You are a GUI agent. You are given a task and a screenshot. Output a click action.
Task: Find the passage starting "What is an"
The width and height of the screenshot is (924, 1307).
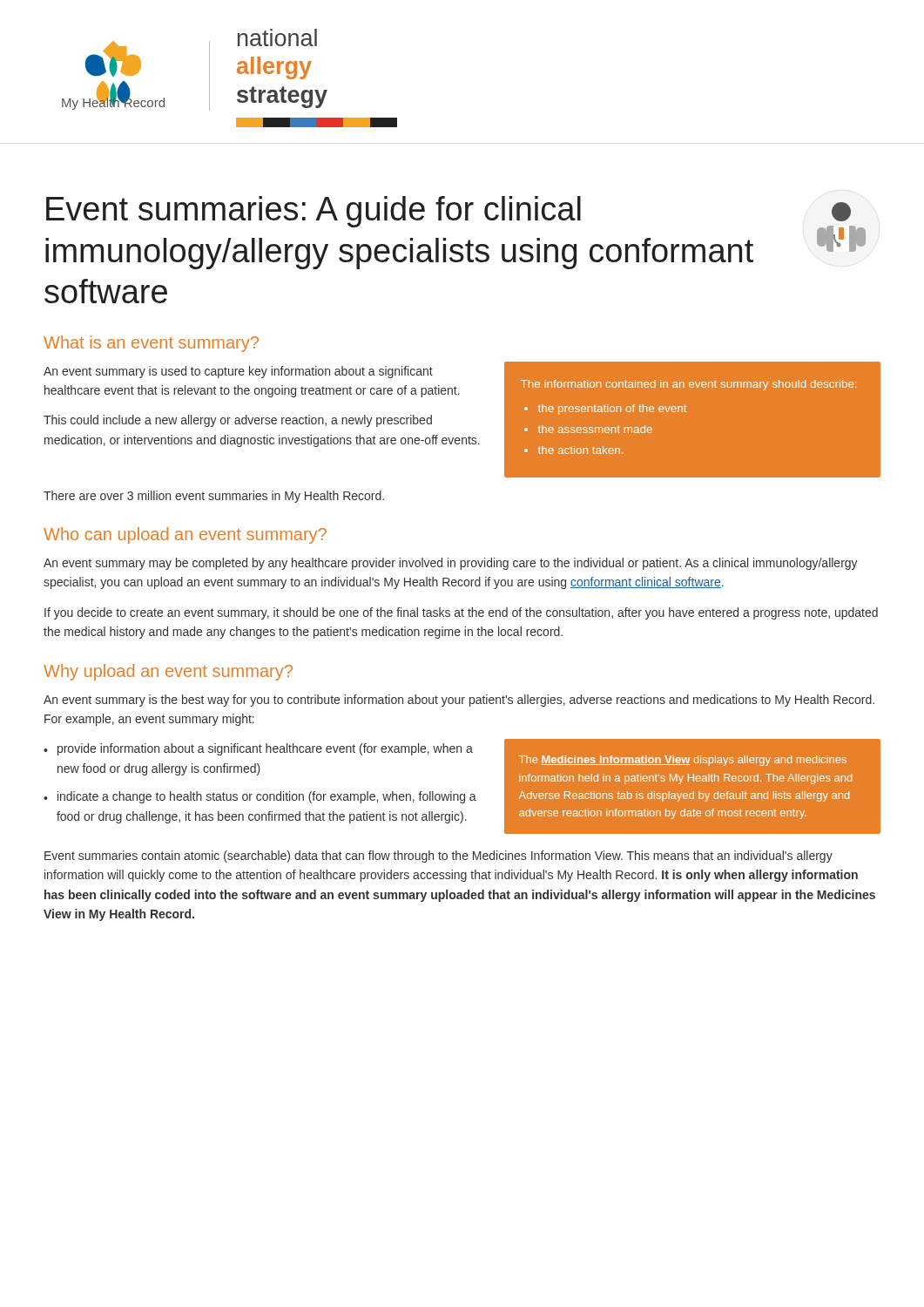pos(151,342)
